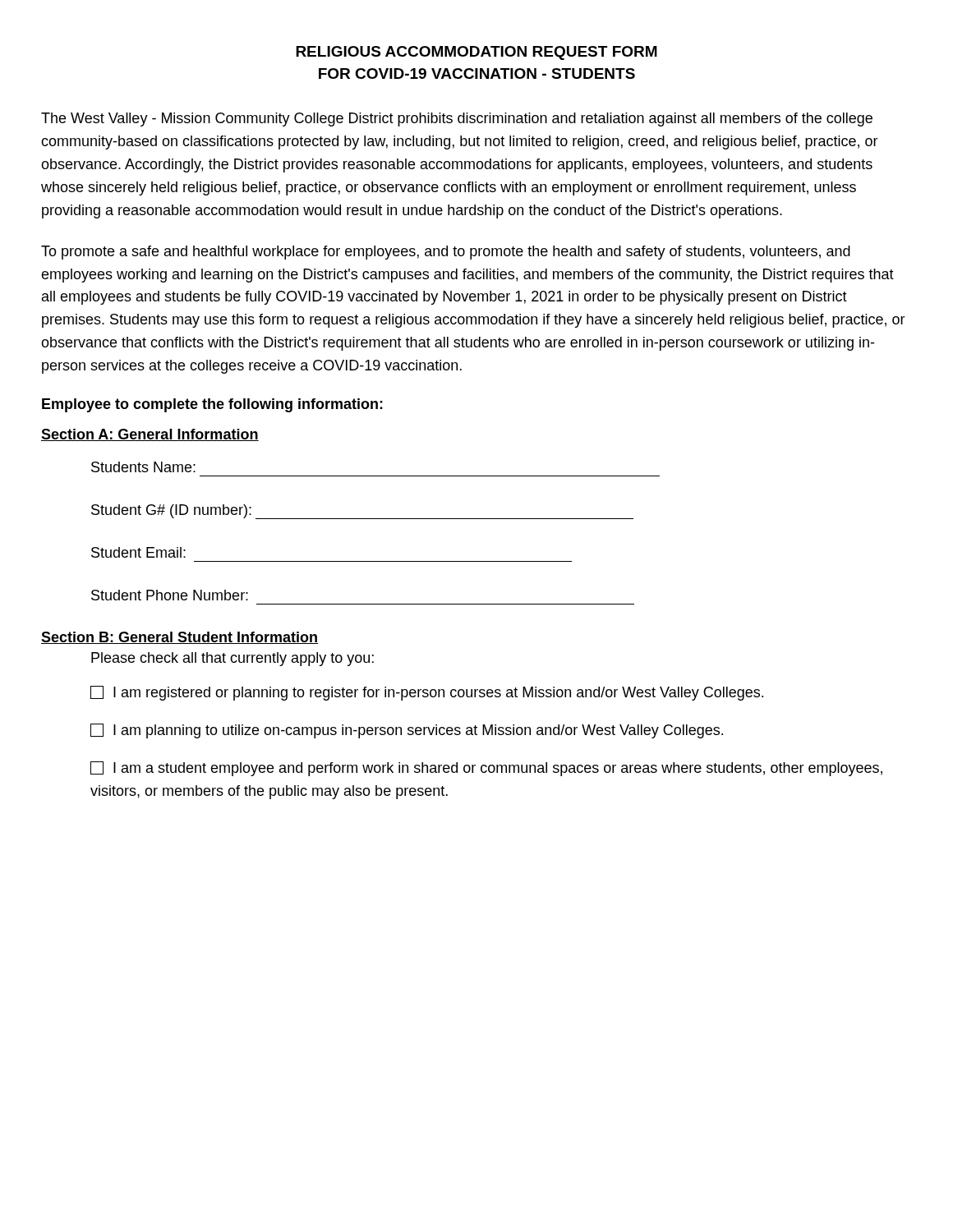Click on the text block with the text "The West Valley - Mission Community College"
The width and height of the screenshot is (953, 1232).
coord(459,164)
